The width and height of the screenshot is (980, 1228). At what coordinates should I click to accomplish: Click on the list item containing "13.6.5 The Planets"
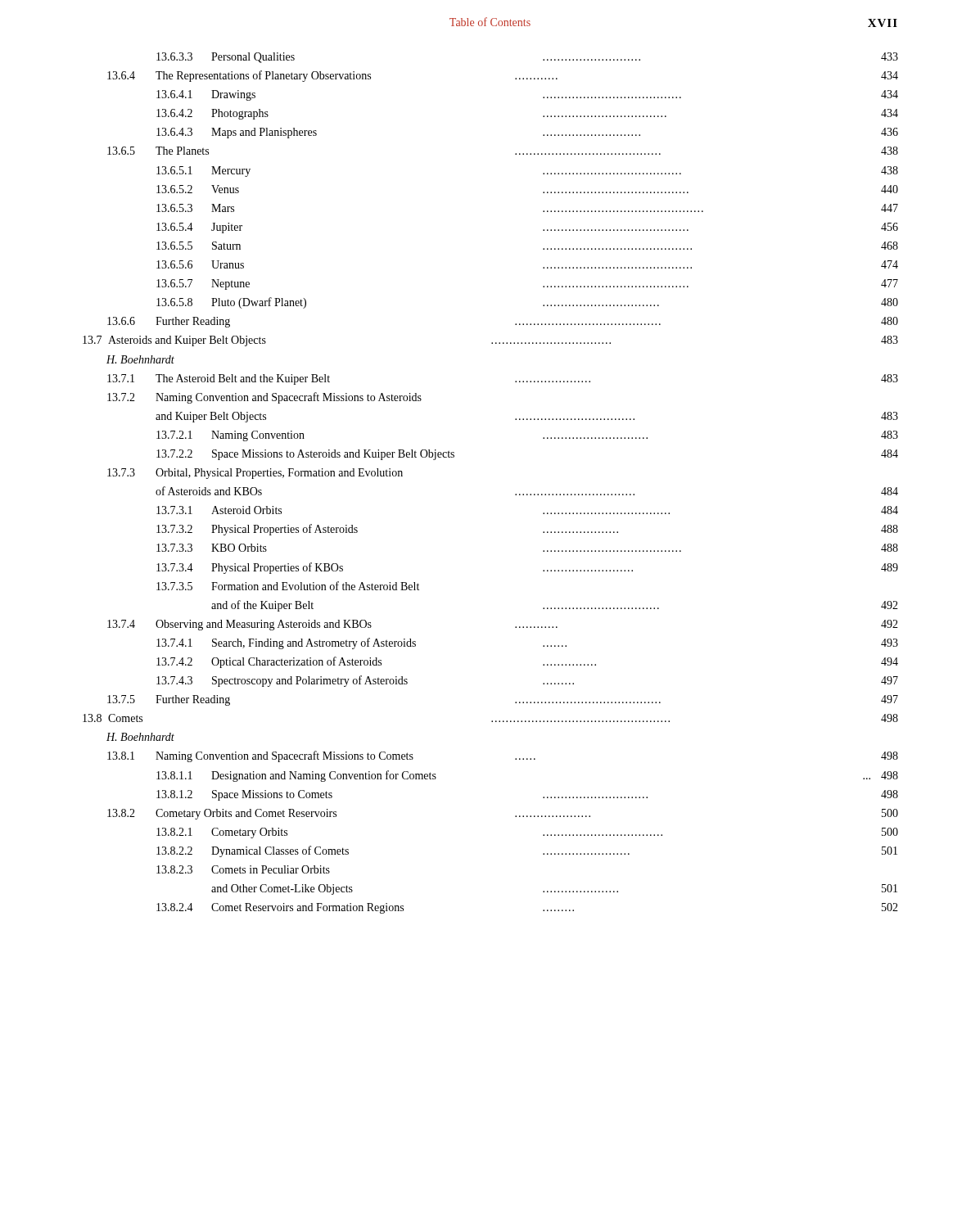coord(123,150)
